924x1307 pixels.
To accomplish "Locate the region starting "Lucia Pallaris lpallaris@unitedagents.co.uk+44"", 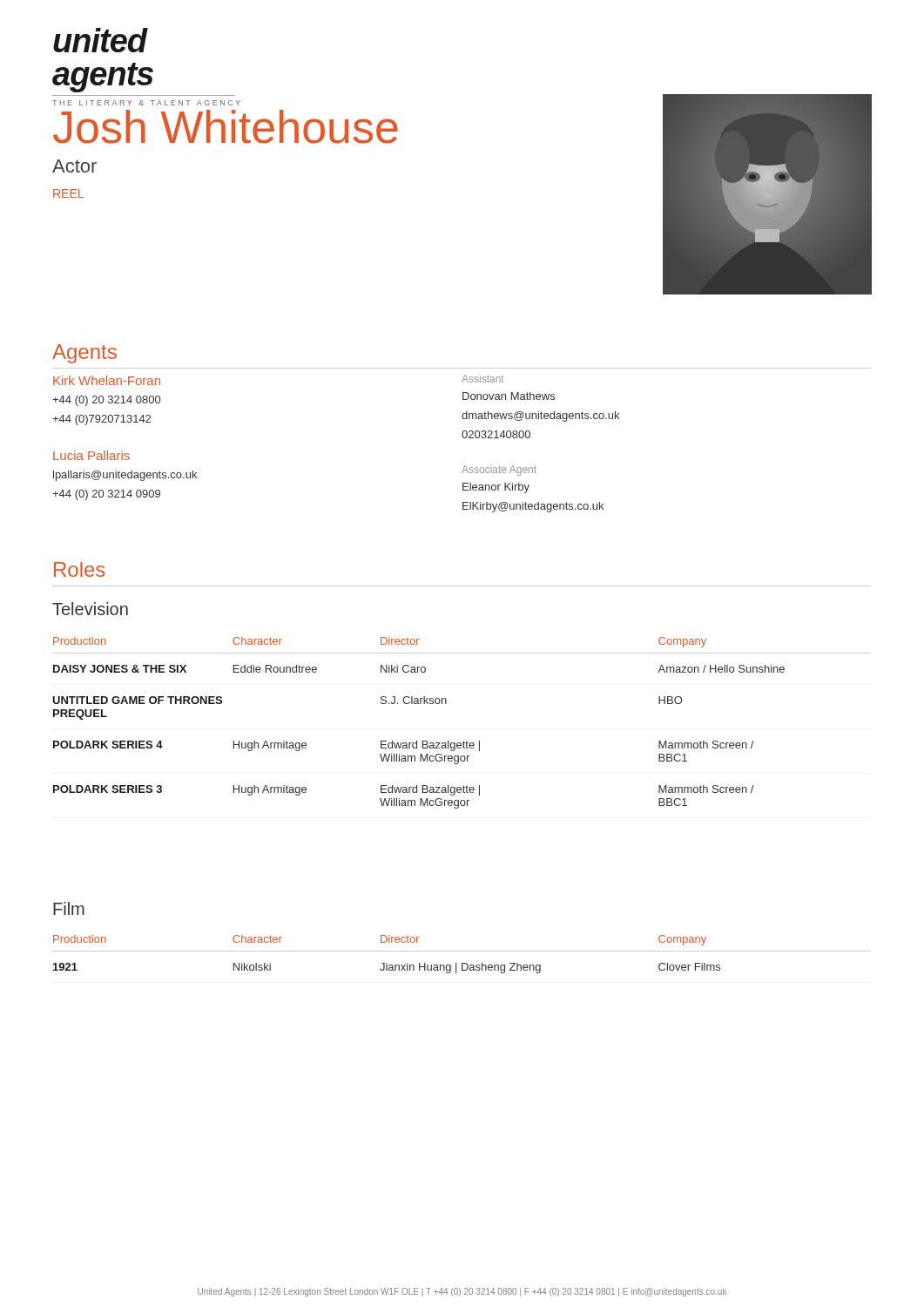I will (x=91, y=455).
